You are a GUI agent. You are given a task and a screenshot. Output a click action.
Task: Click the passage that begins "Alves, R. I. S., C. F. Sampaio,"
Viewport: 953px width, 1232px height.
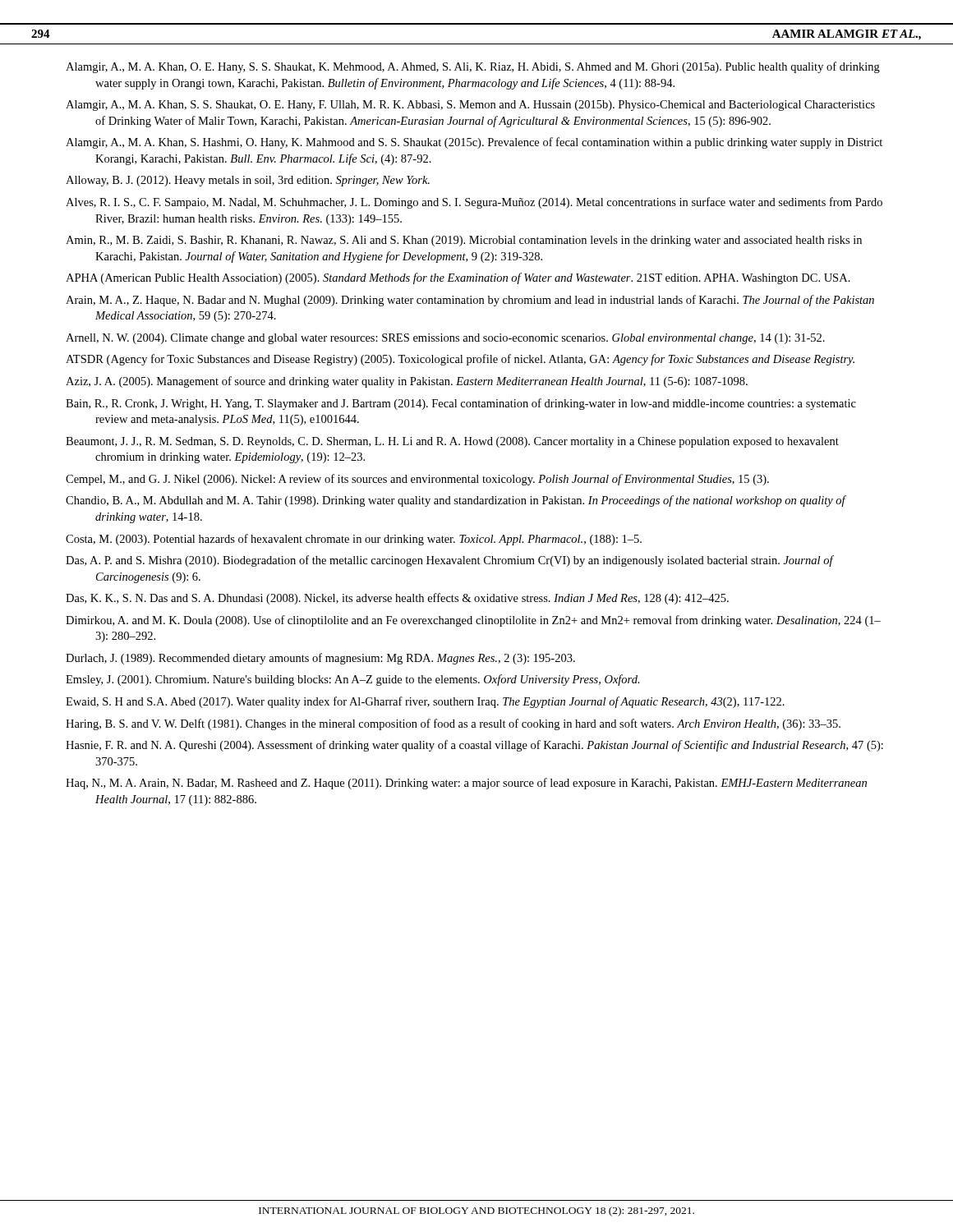[x=474, y=210]
